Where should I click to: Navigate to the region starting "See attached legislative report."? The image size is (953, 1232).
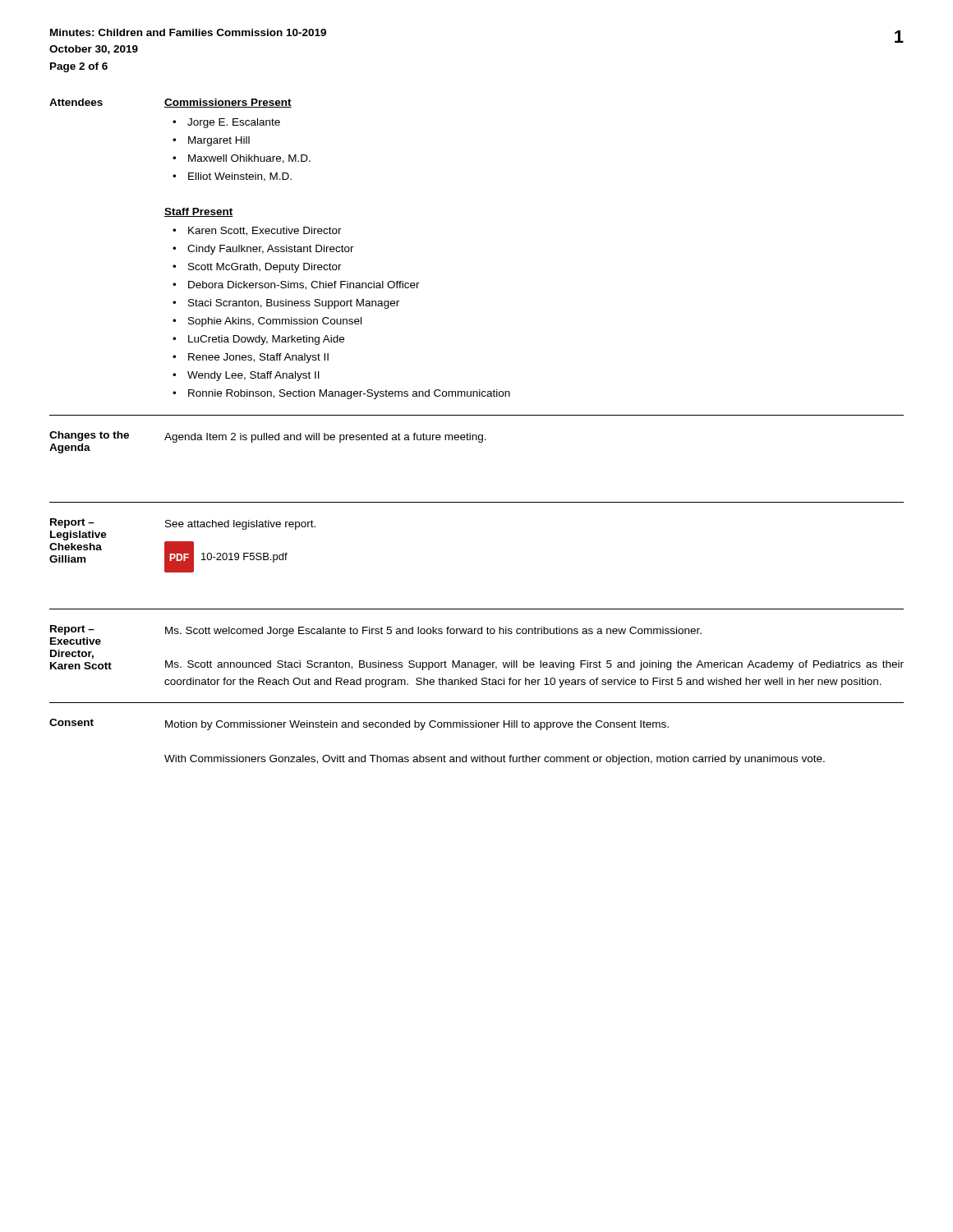(x=240, y=523)
